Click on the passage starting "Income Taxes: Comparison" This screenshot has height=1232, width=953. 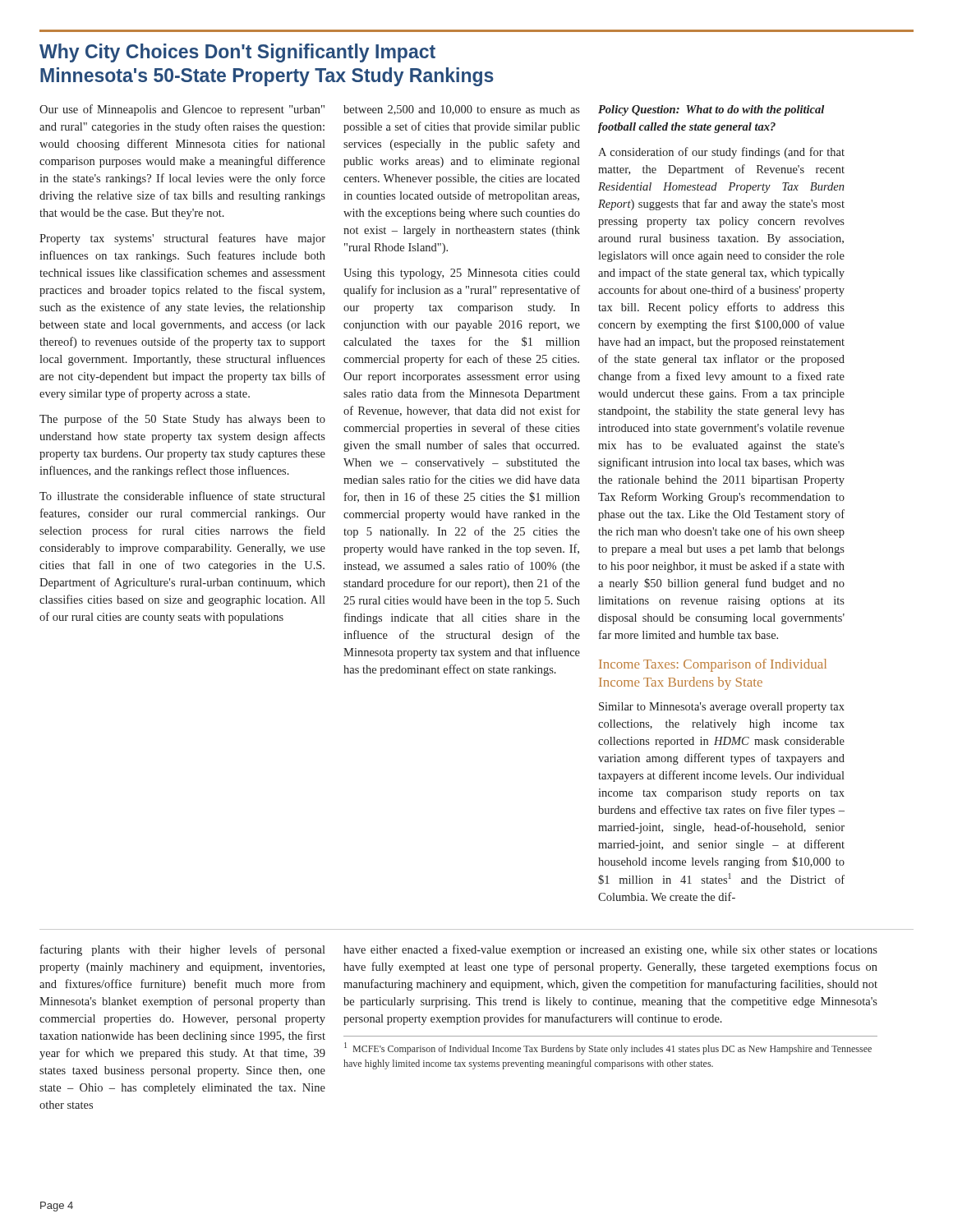713,673
